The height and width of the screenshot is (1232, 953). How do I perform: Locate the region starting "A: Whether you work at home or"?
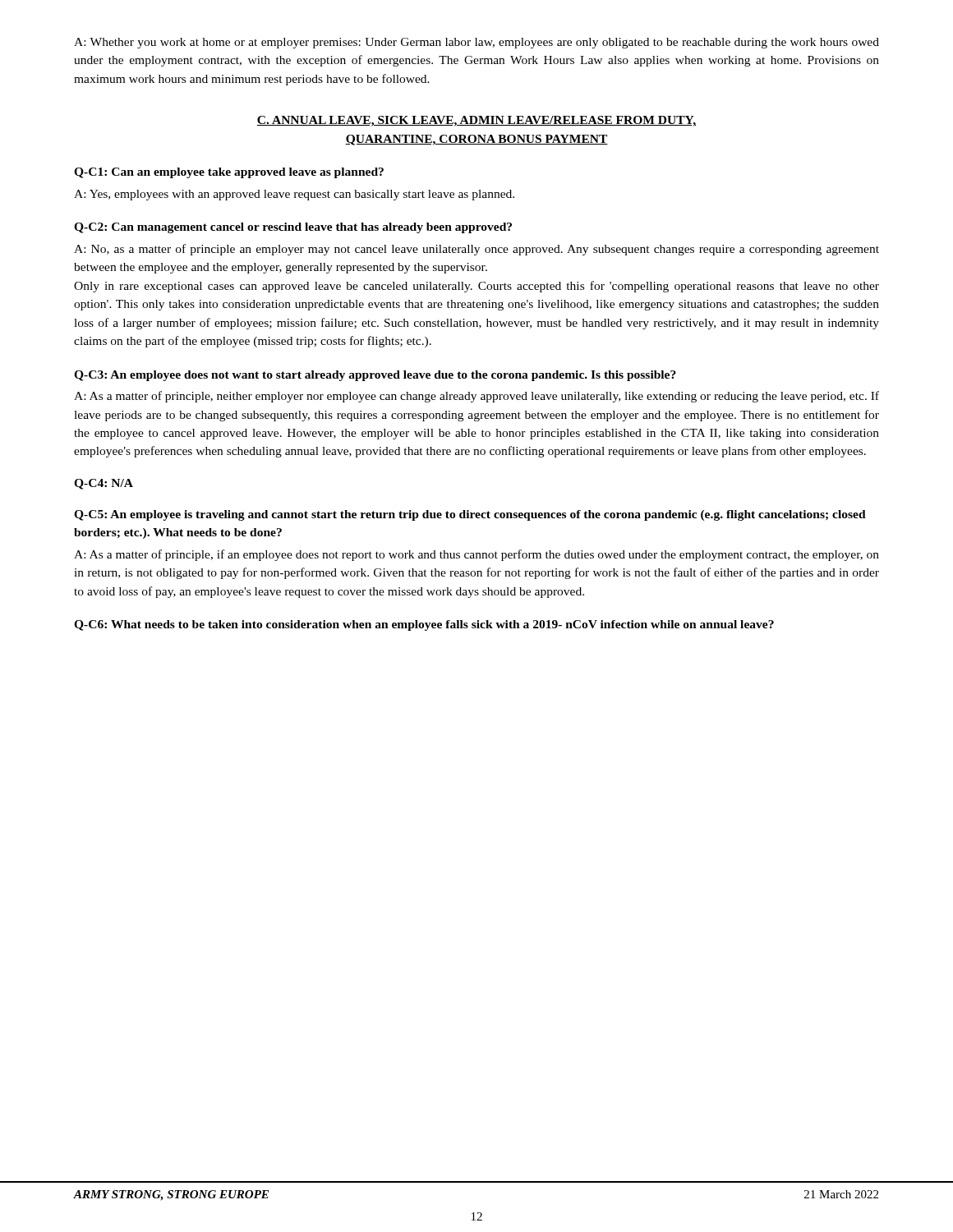tap(476, 60)
